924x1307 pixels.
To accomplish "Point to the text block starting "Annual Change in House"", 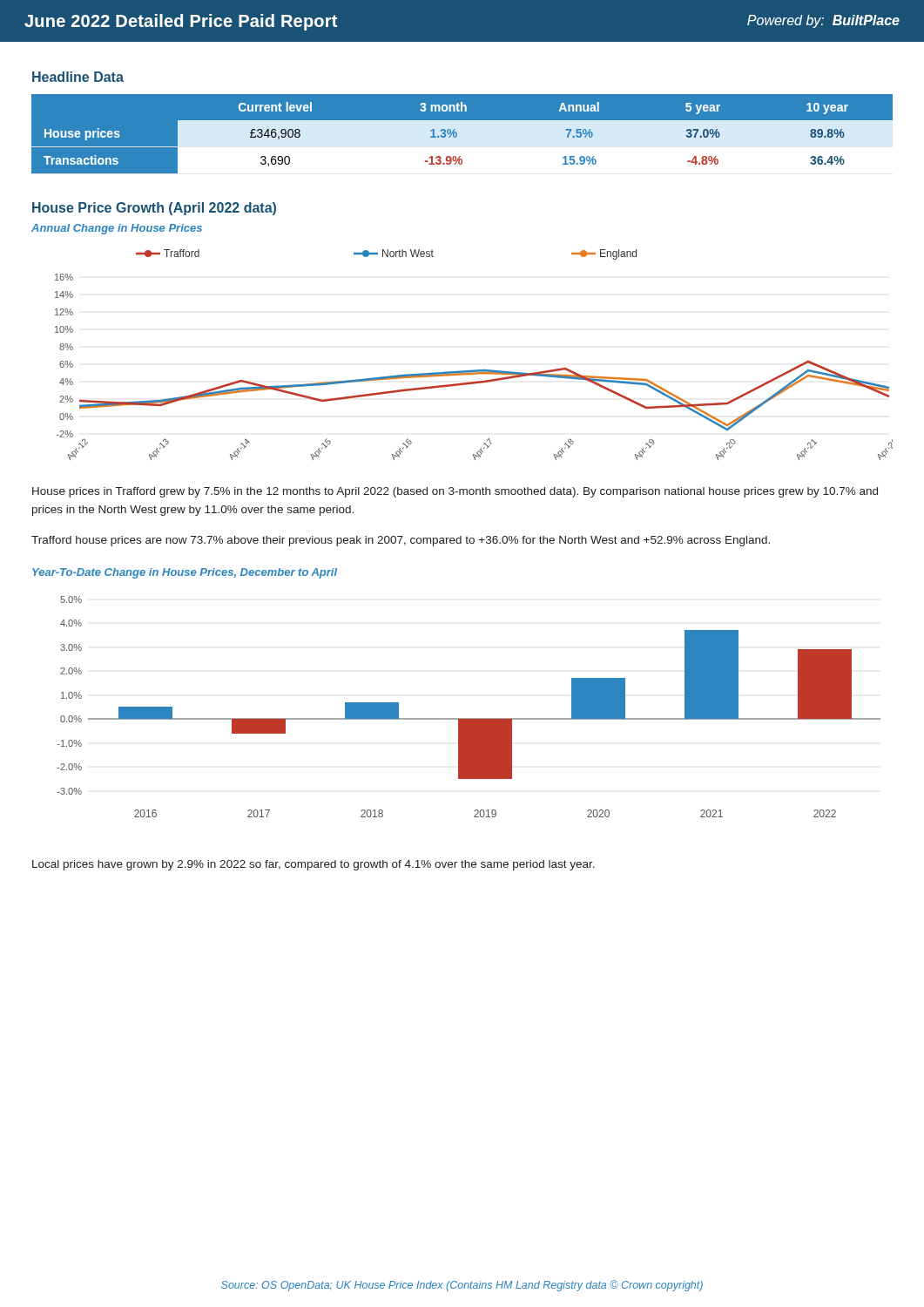I will 117,228.
